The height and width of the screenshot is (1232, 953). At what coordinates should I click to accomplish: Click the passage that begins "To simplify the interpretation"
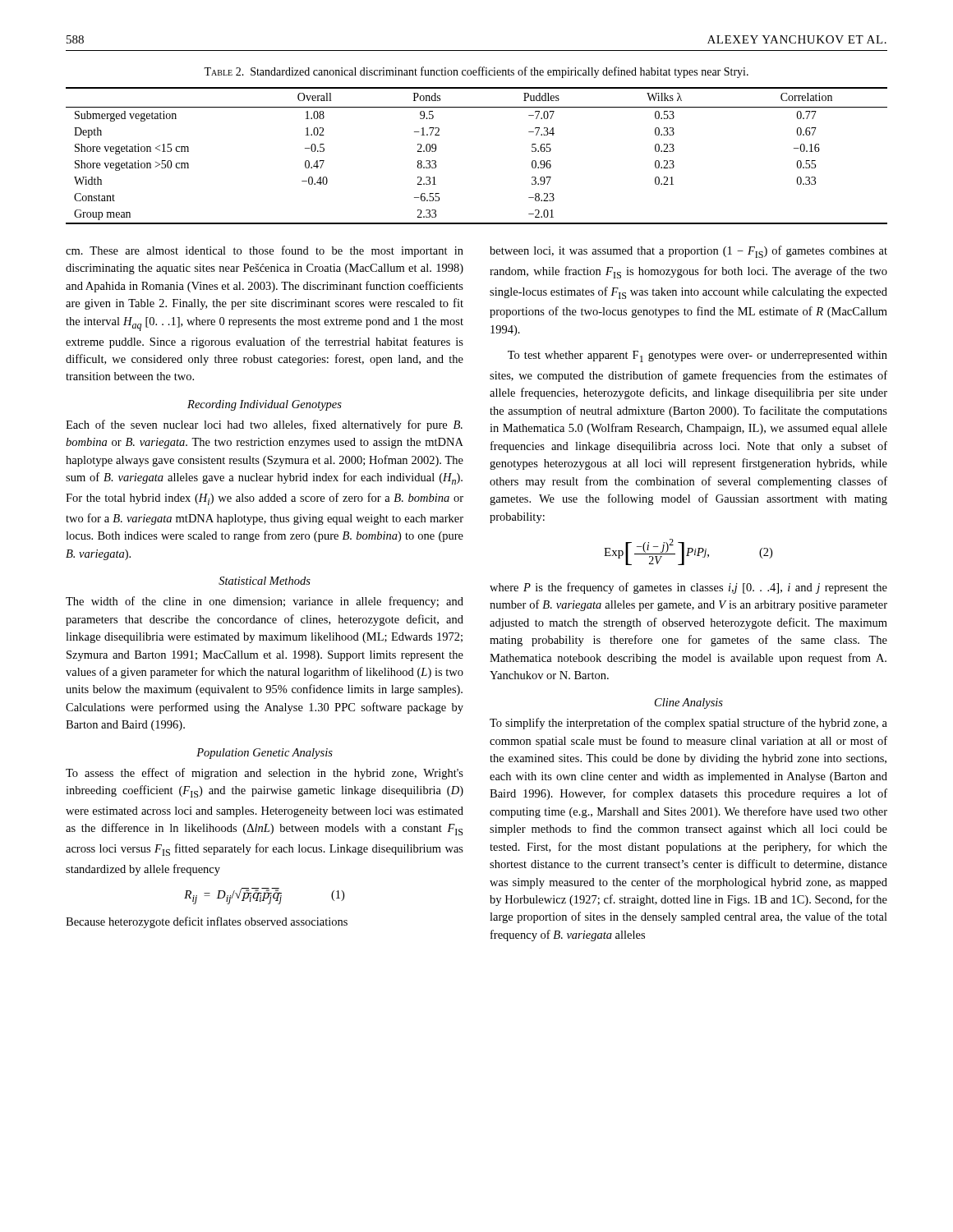(x=688, y=829)
